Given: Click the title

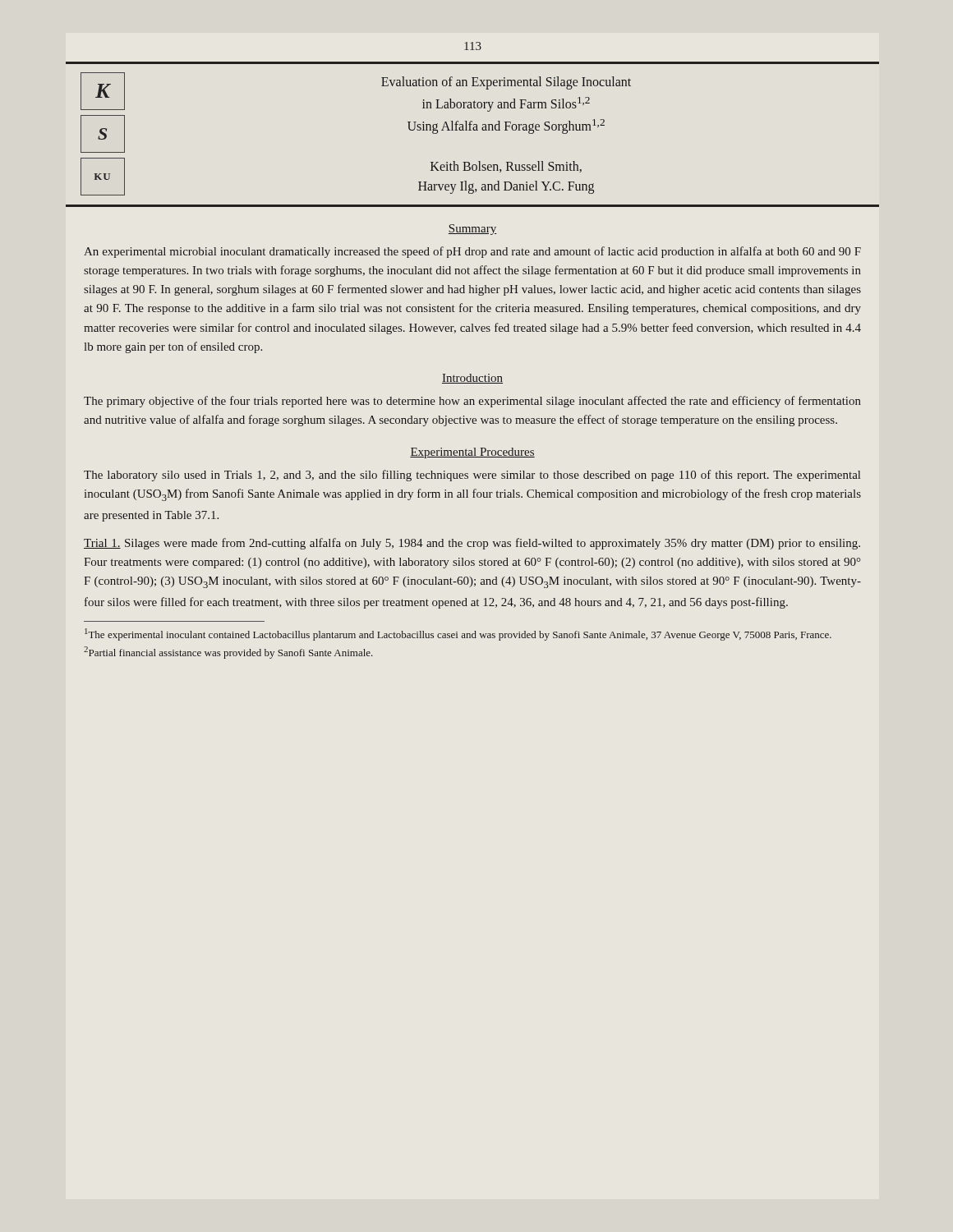Looking at the screenshot, I should [472, 134].
